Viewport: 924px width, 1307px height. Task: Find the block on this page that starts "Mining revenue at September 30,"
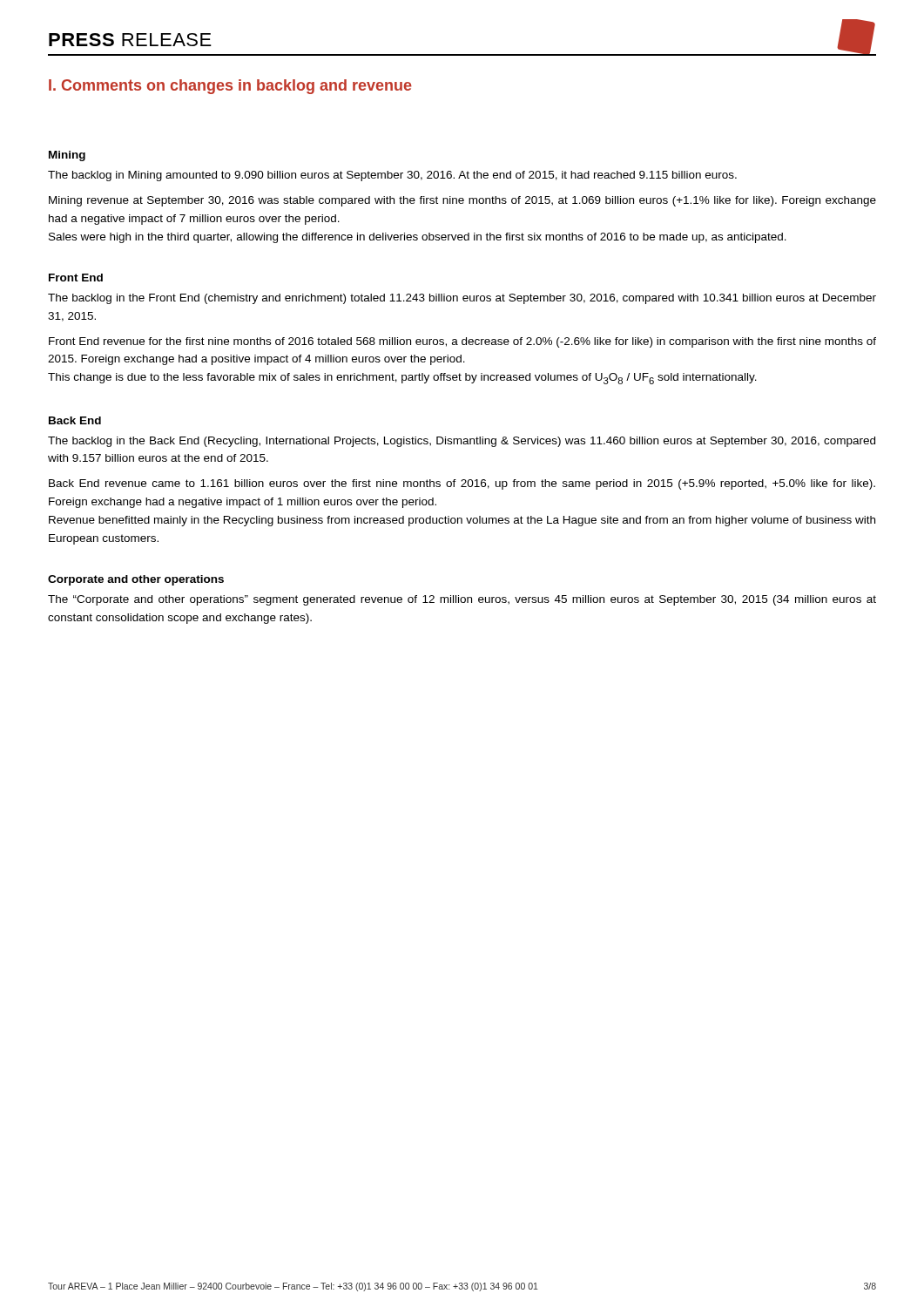[x=462, y=201]
